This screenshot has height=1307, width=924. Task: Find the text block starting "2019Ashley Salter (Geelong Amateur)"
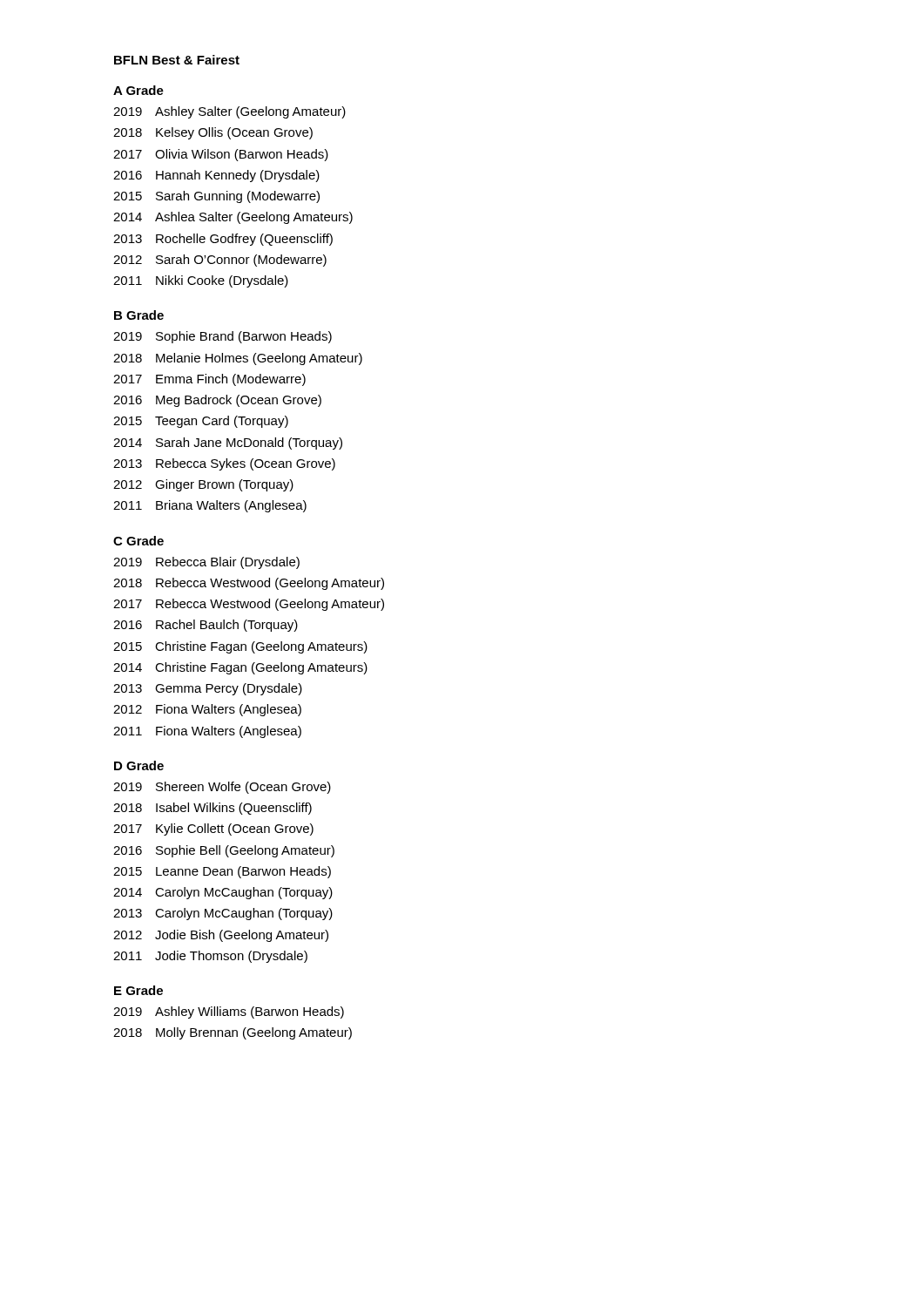coord(230,111)
